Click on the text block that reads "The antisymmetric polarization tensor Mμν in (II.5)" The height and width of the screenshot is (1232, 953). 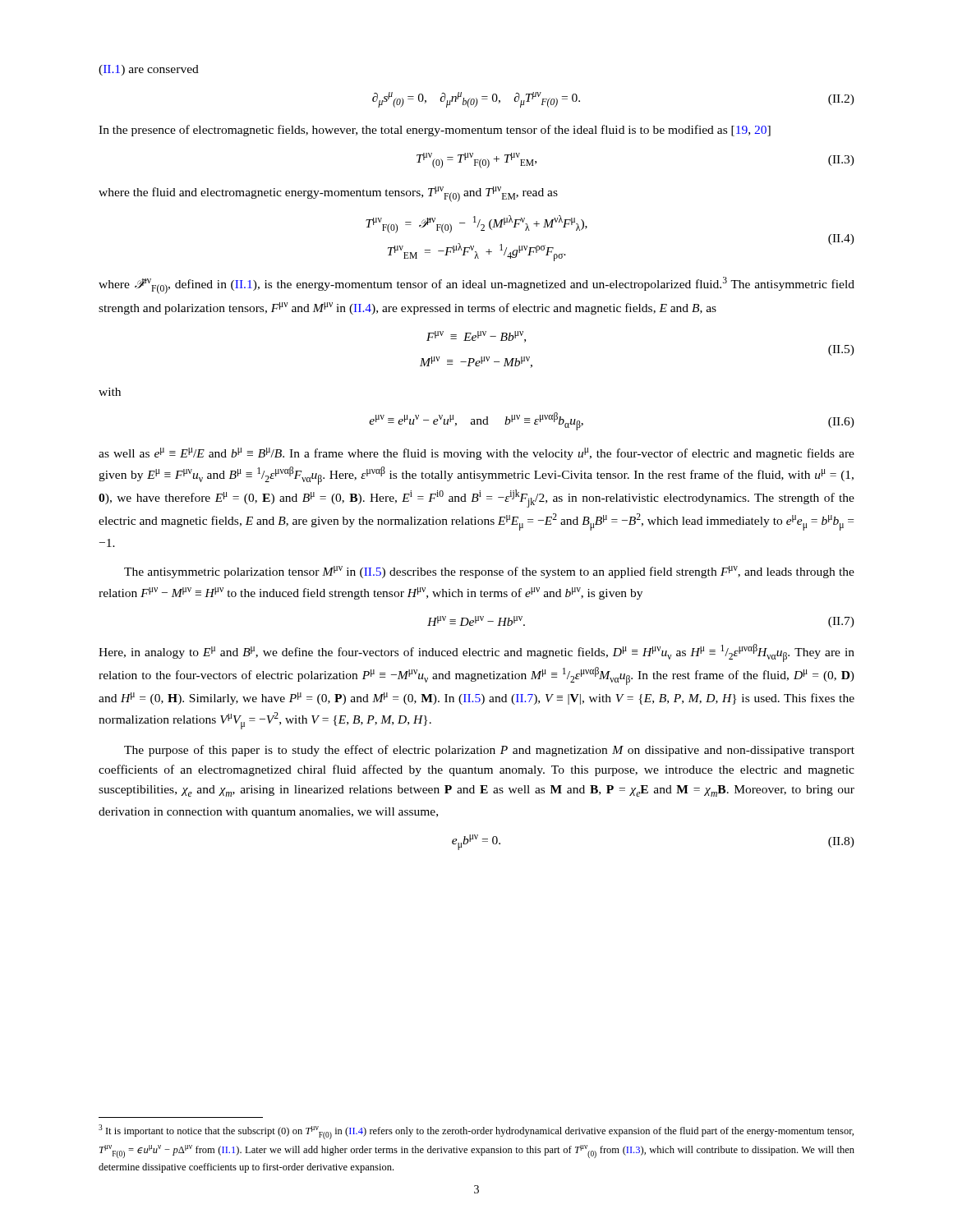pos(476,581)
